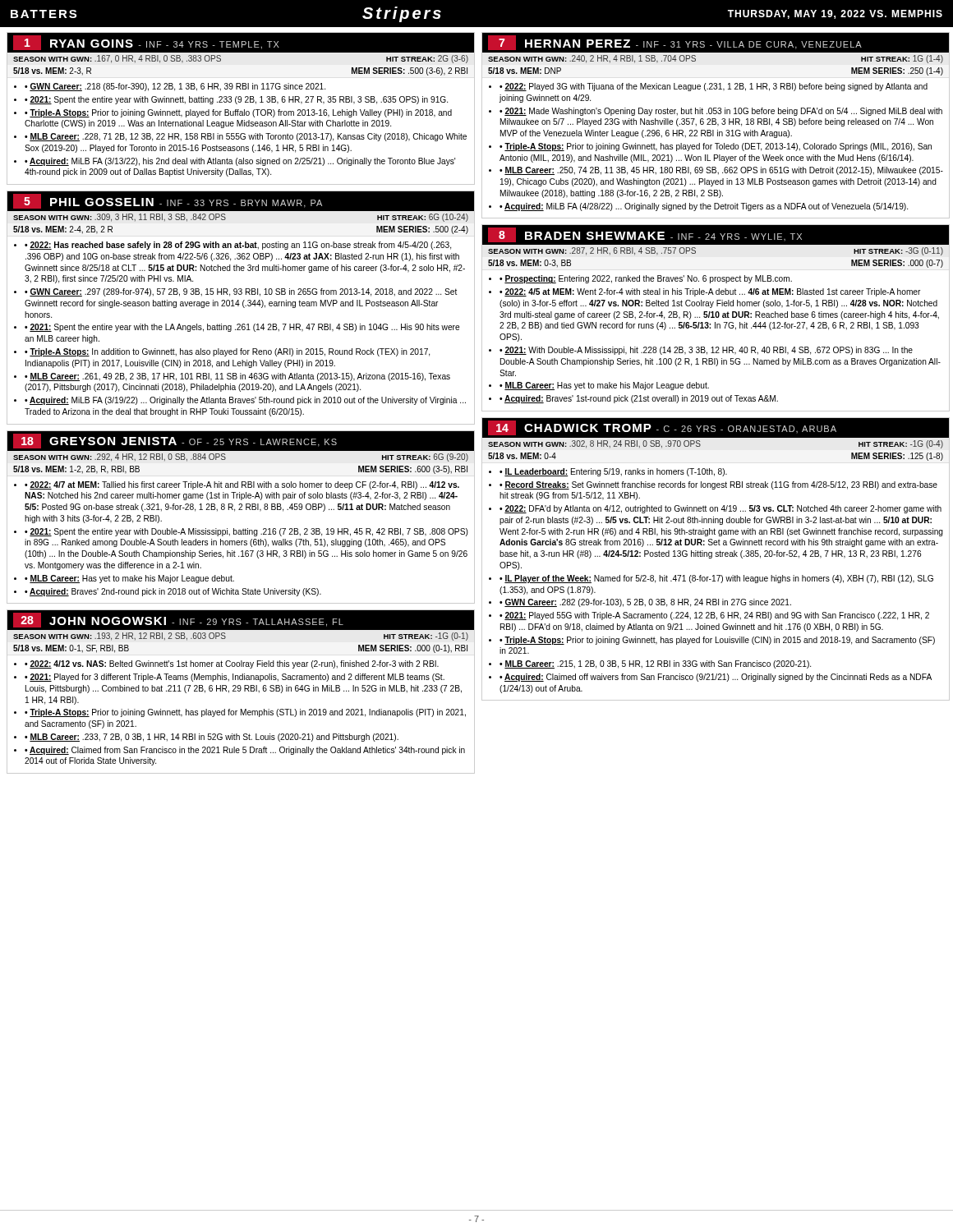This screenshot has width=953, height=1232.
Task: Find the block starting "18 GREYSON JENISTA"
Action: click(x=241, y=441)
